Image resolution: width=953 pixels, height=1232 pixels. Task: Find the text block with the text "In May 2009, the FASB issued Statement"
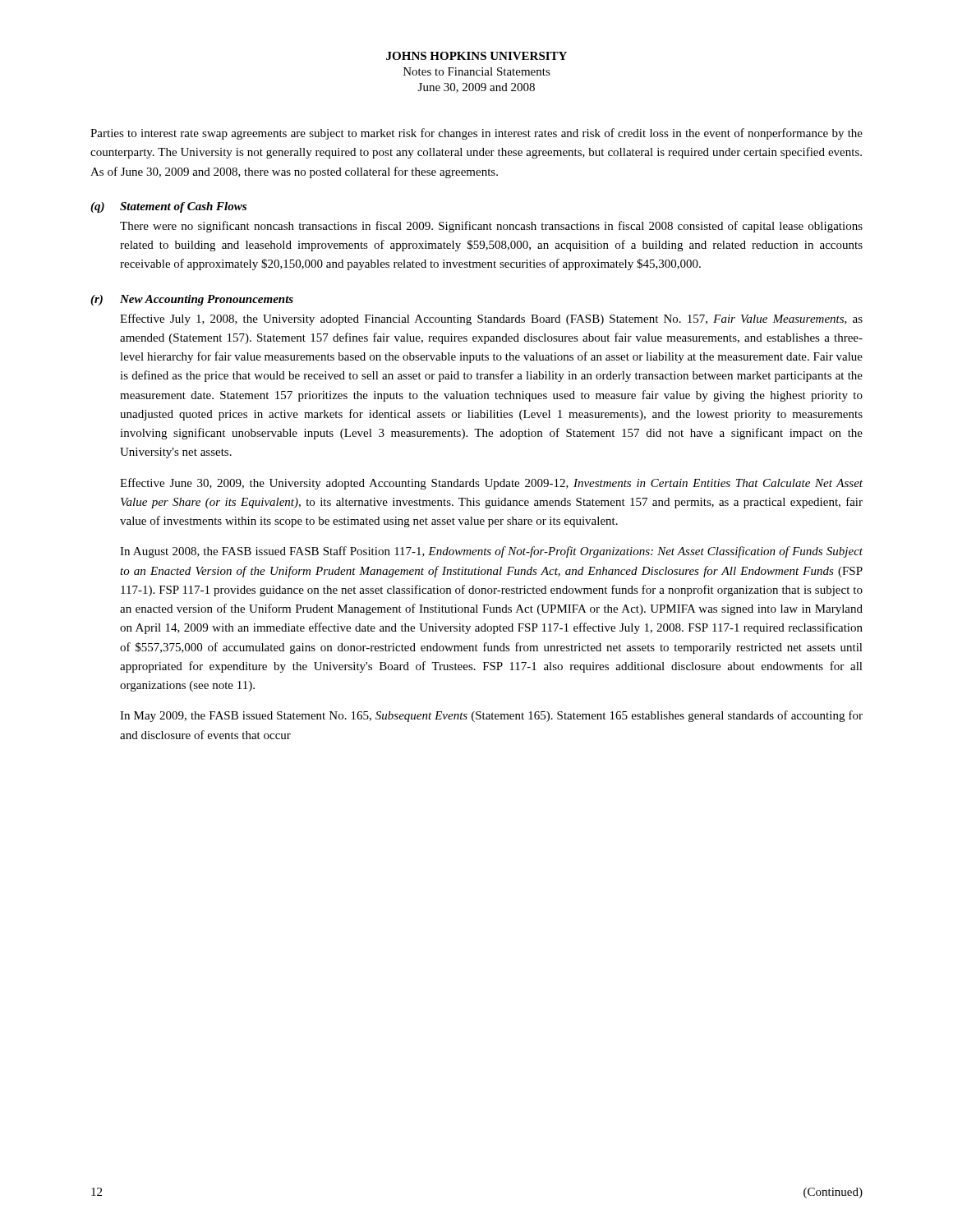pos(491,725)
